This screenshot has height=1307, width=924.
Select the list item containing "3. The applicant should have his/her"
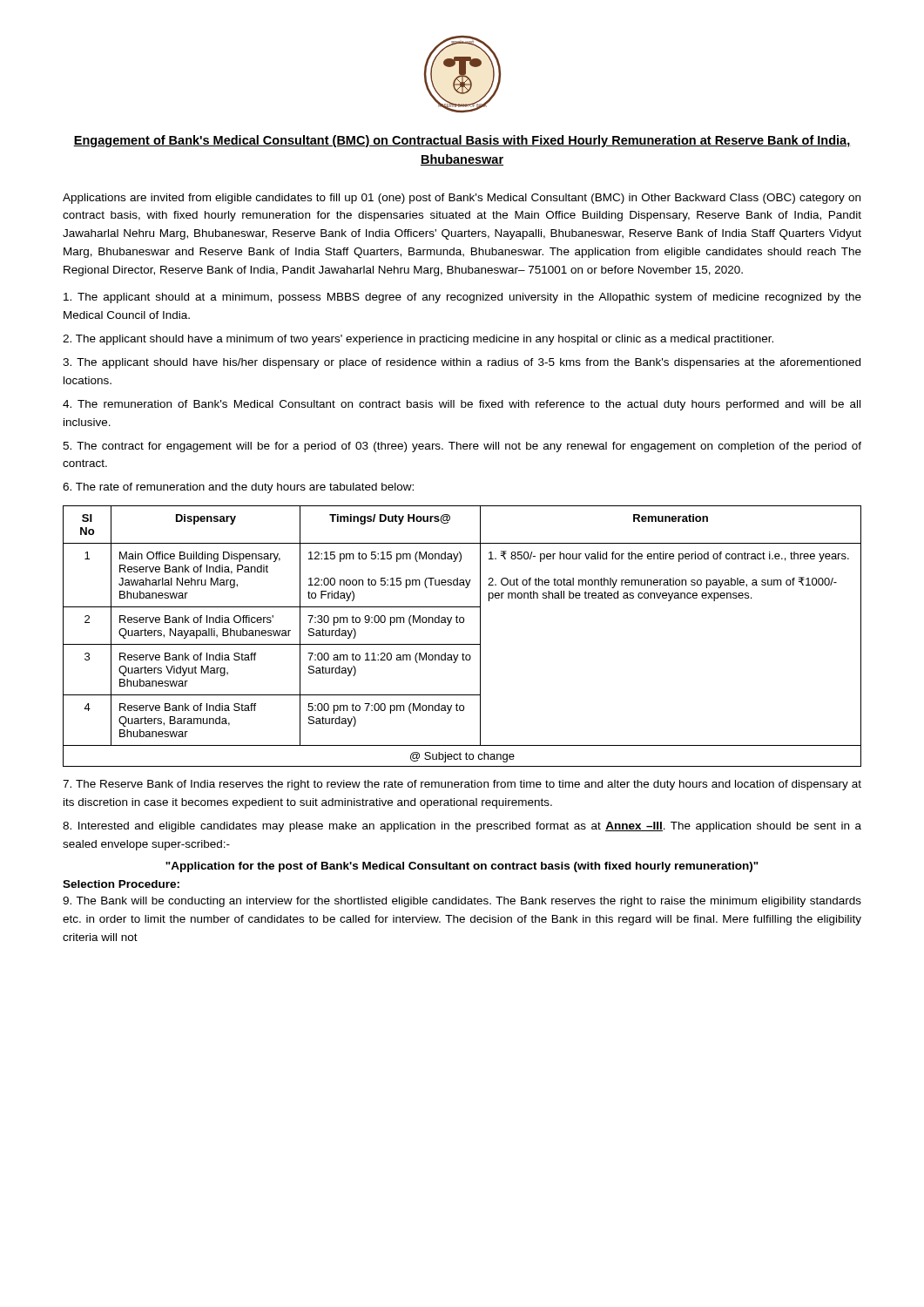coord(462,371)
